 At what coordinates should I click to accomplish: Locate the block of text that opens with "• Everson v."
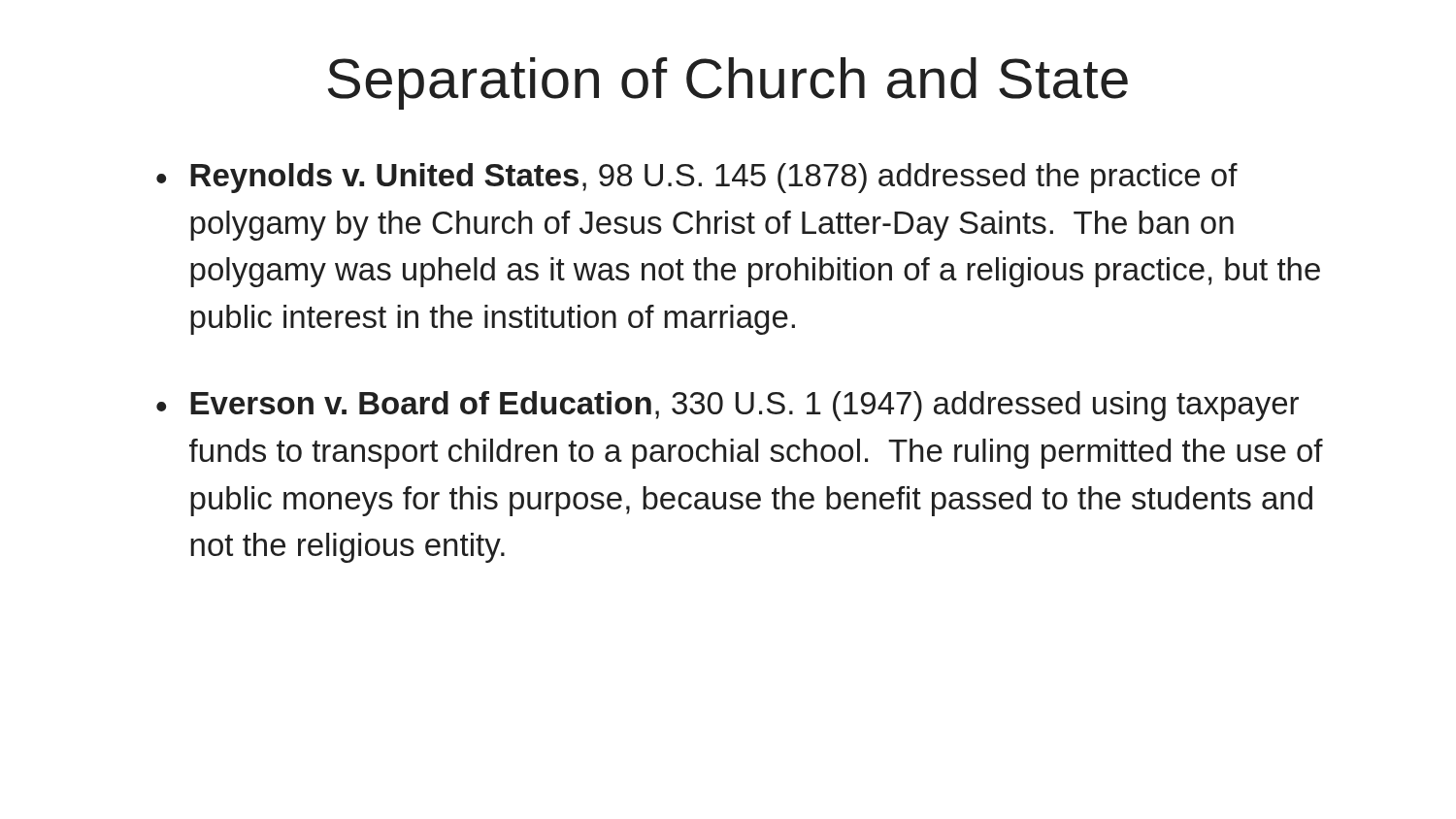pos(757,475)
